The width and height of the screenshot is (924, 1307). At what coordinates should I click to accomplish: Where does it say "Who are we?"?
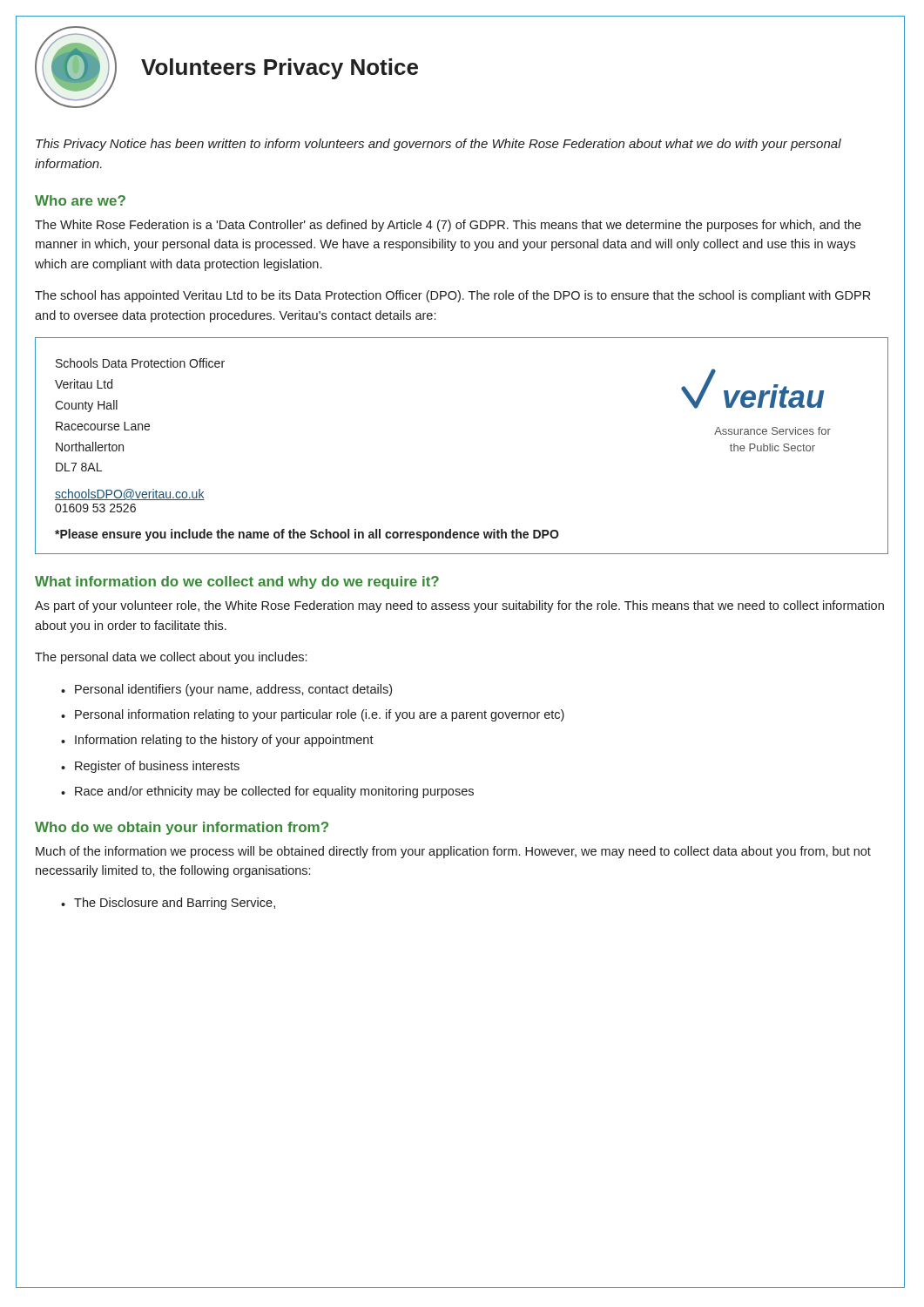point(80,201)
